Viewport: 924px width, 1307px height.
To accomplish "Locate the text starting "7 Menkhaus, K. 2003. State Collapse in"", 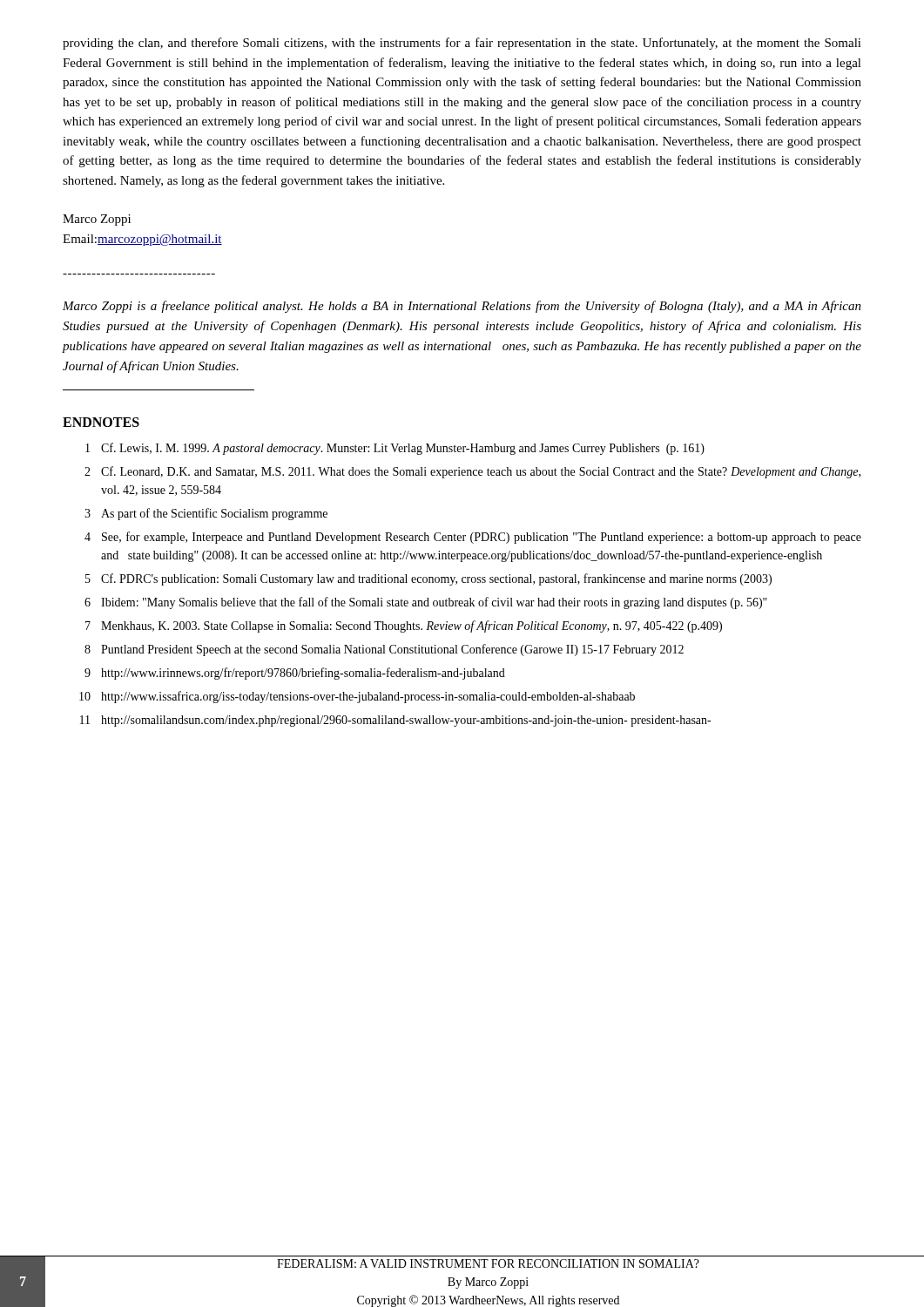I will coord(462,626).
